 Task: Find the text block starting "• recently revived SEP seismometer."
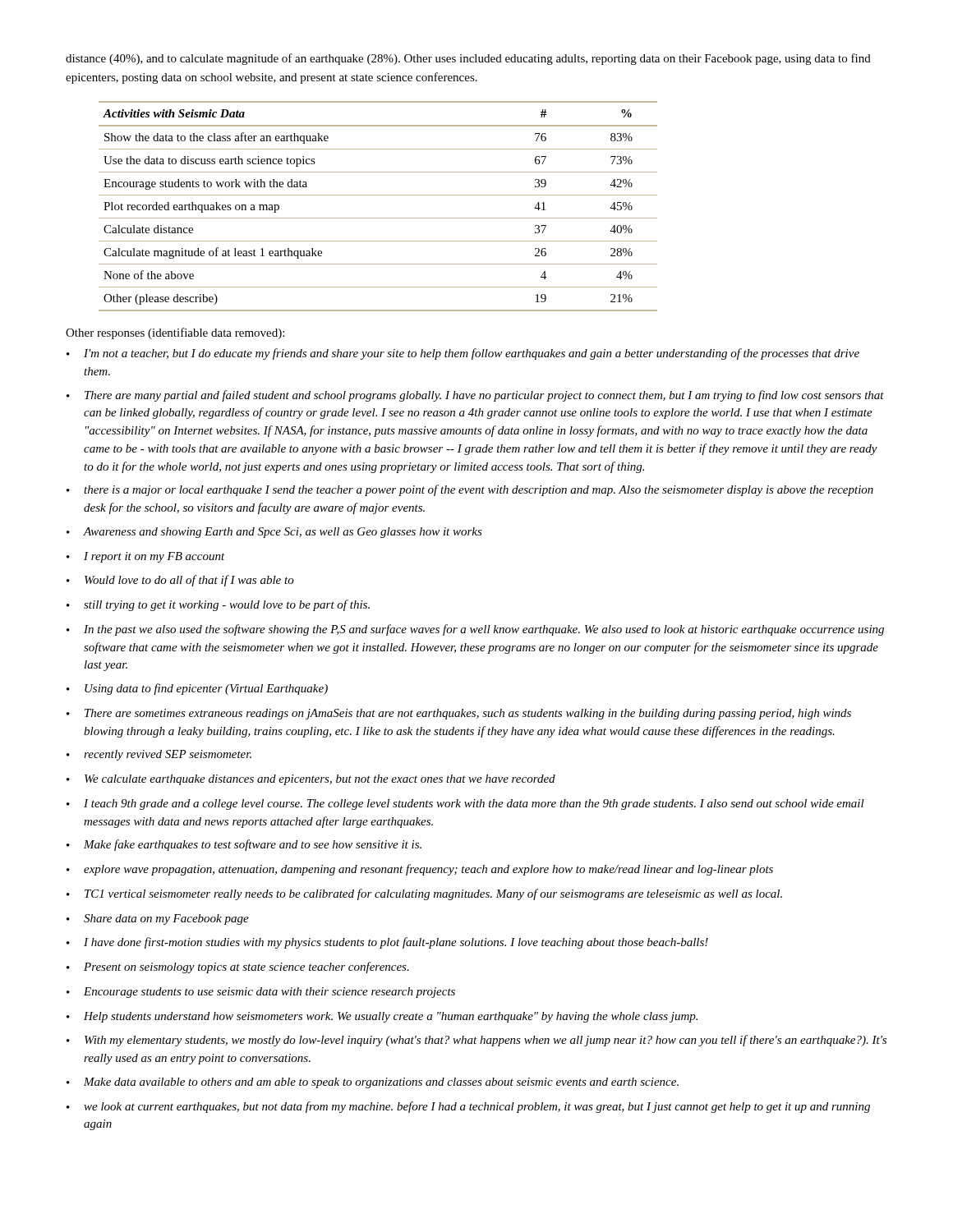tap(159, 755)
